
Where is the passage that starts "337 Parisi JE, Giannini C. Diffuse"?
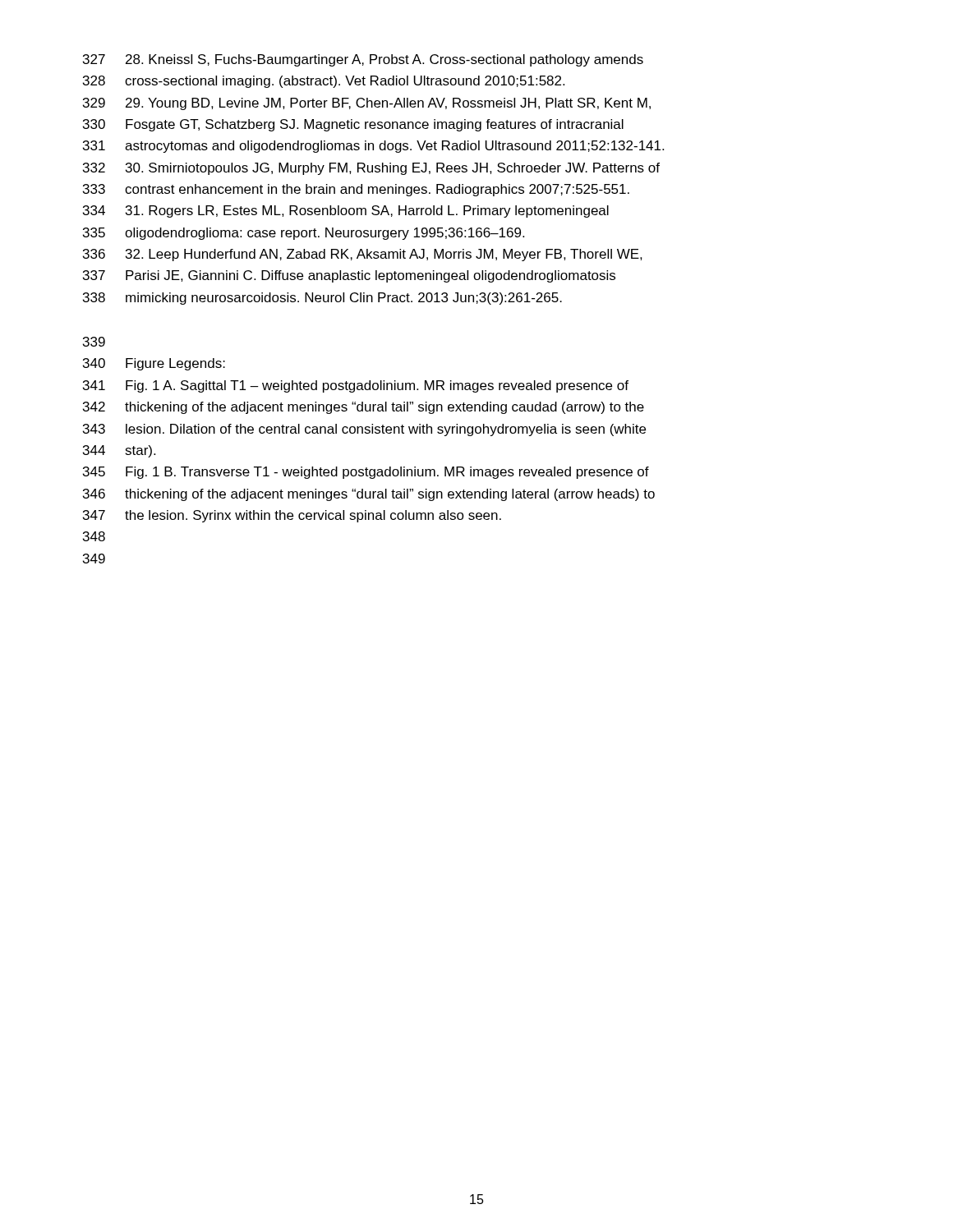476,276
